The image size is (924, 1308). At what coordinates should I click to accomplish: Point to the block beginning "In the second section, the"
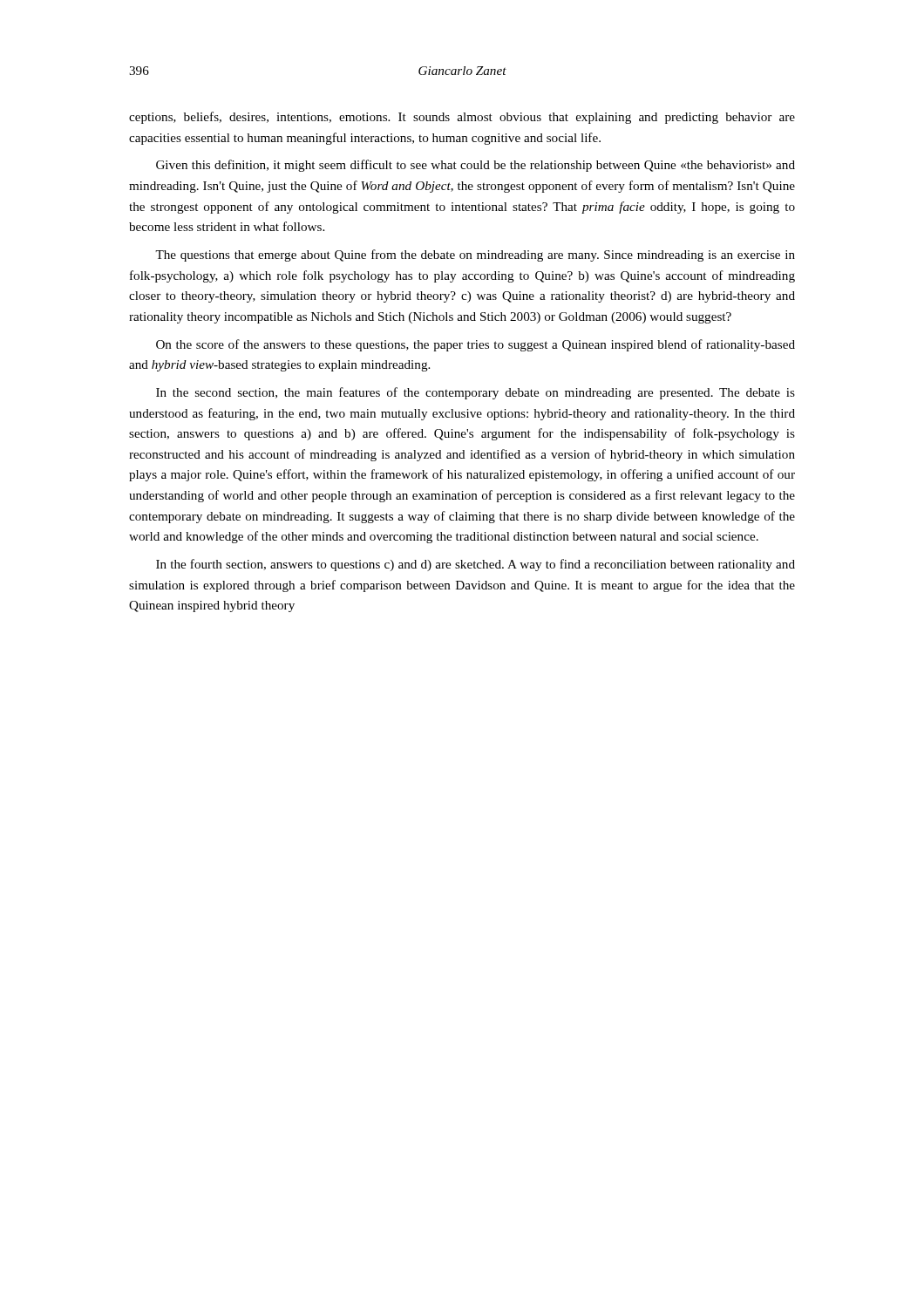tap(462, 464)
